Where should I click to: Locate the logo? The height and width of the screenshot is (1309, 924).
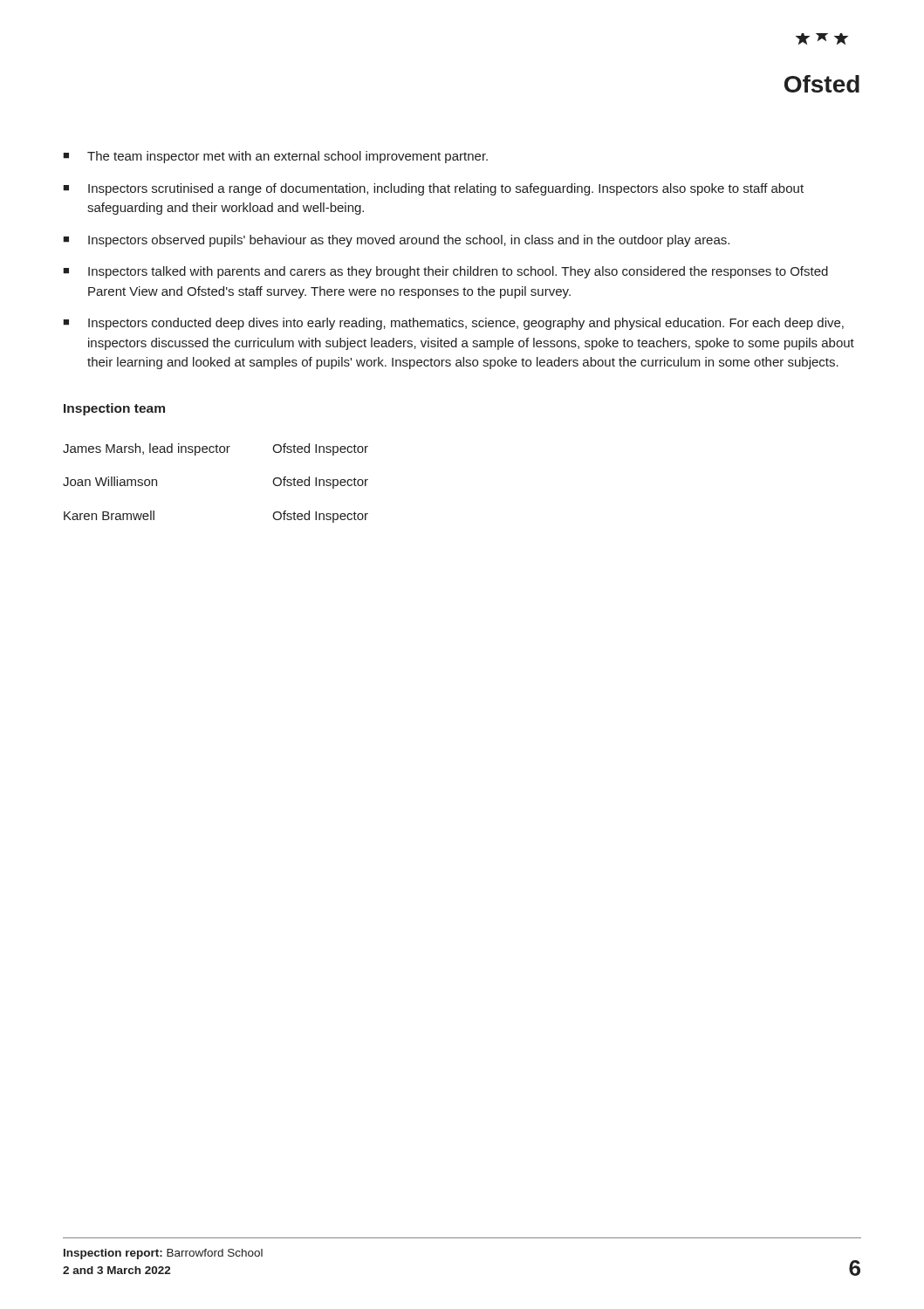[822, 69]
